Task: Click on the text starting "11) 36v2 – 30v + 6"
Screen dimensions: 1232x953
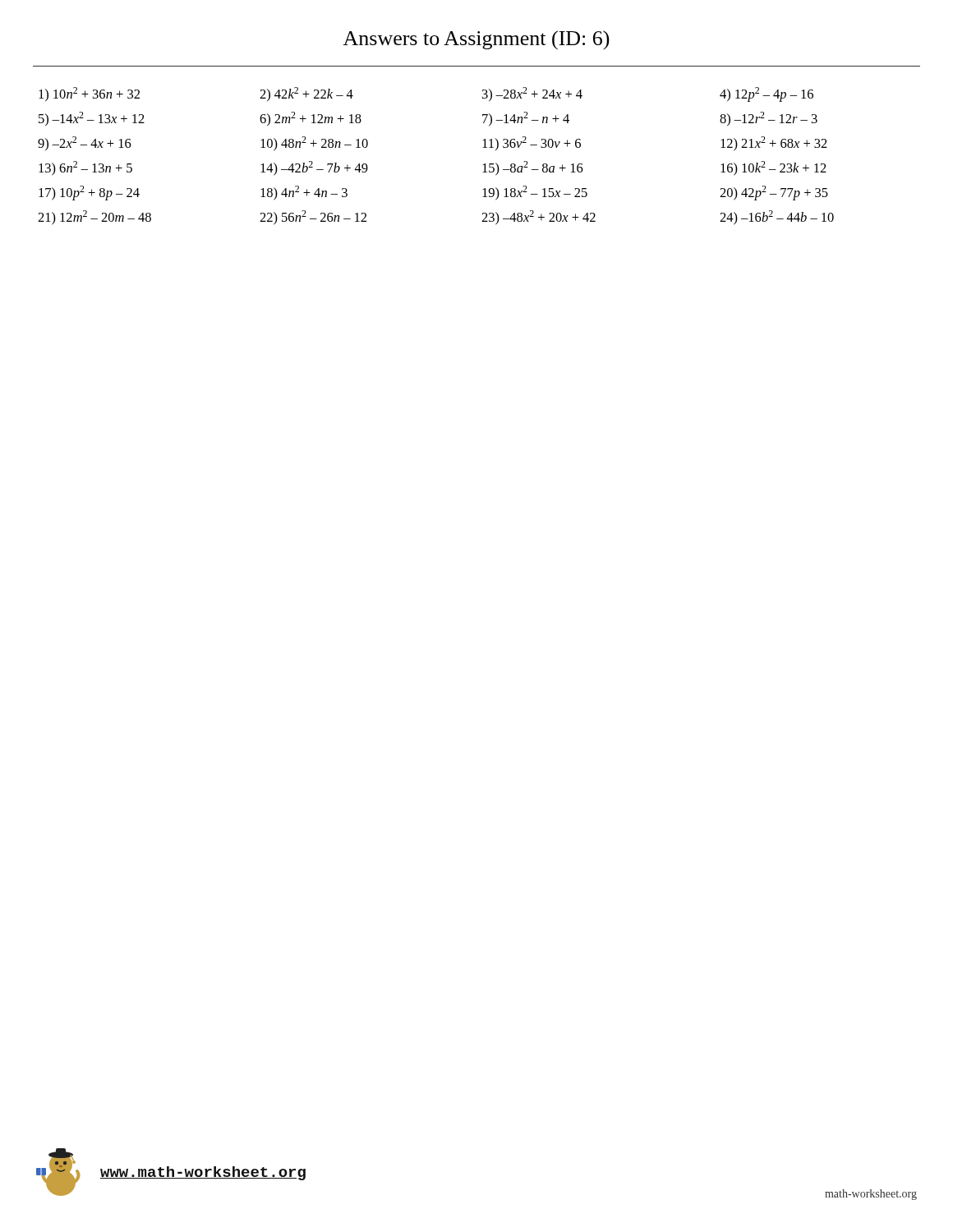Action: click(531, 143)
